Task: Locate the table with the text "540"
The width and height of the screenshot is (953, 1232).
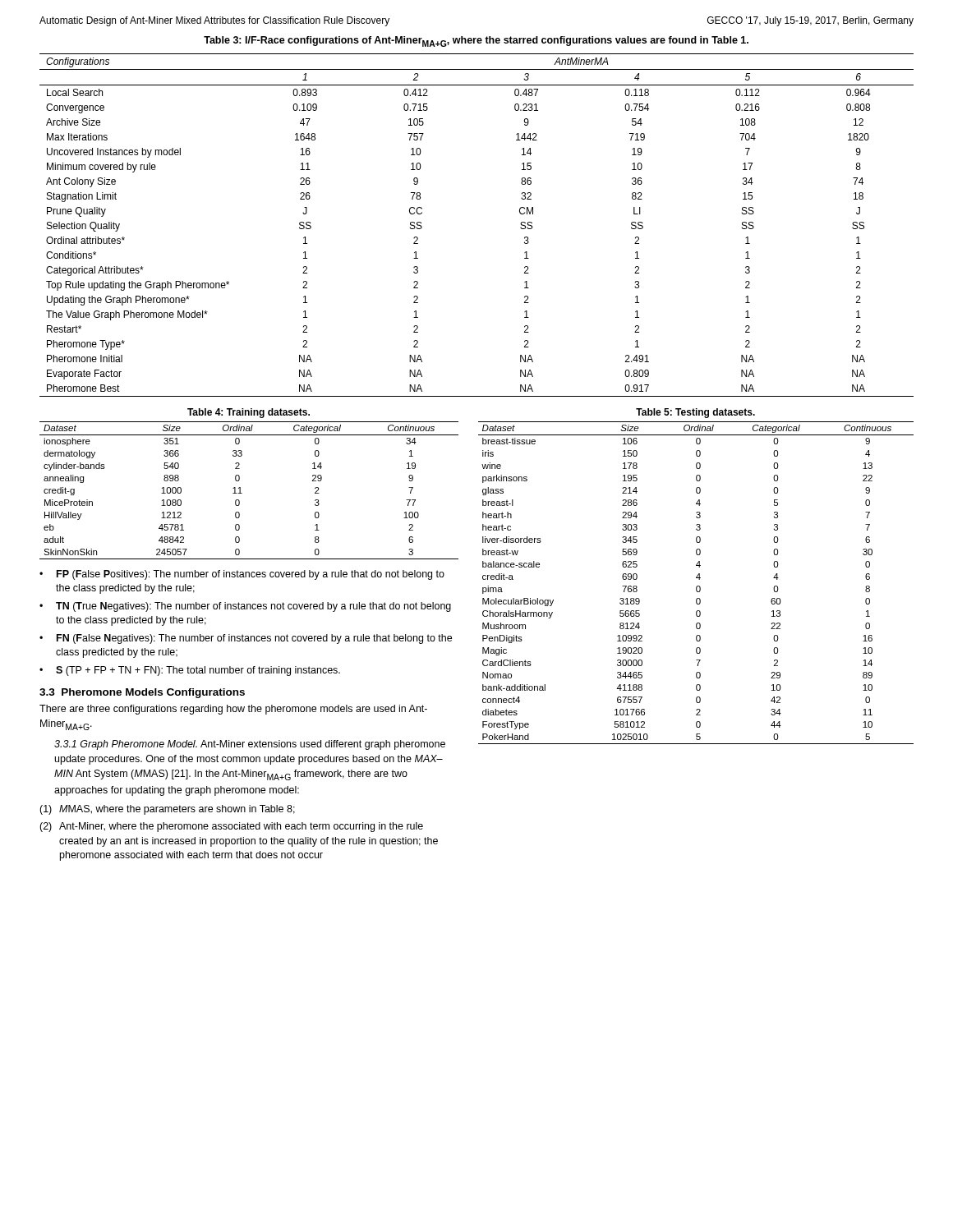Action: click(x=249, y=490)
